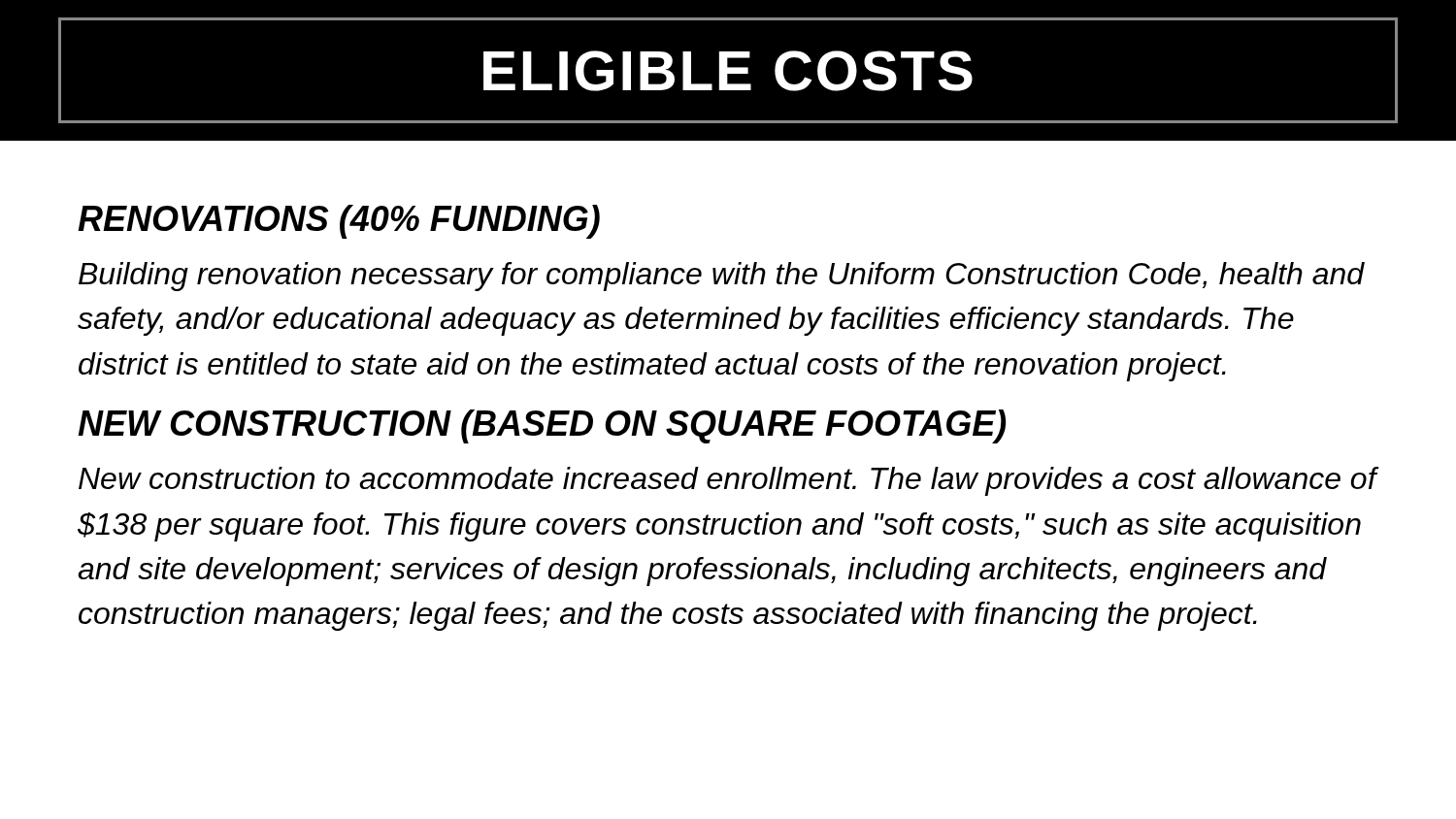Find the text block starting "RENOVATIONS (40% FUNDING)"
Screen dimensions: 819x1456
tap(339, 219)
